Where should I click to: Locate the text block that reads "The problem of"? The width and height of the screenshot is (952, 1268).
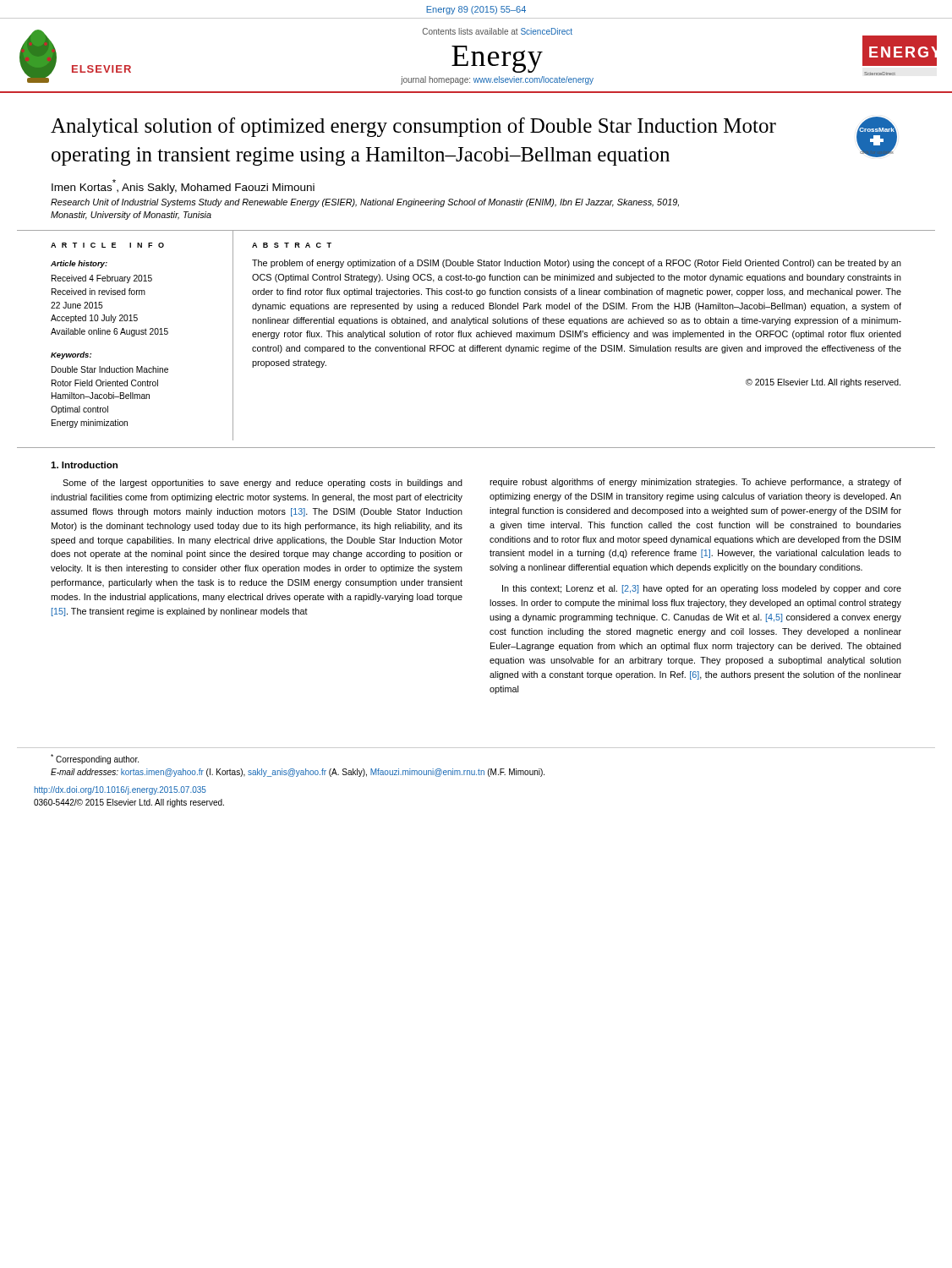pyautogui.click(x=577, y=313)
